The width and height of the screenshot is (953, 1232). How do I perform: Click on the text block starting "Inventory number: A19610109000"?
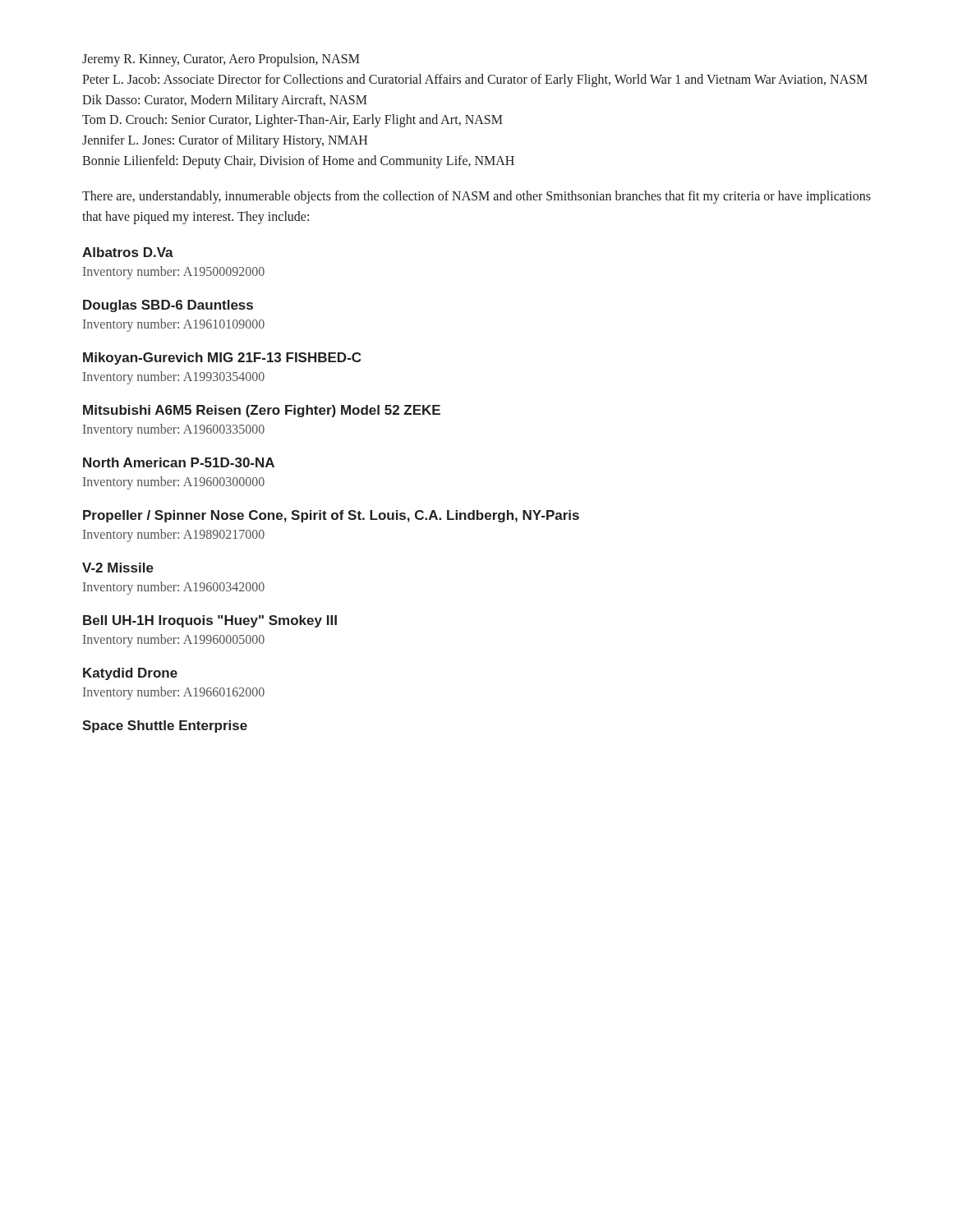click(173, 324)
